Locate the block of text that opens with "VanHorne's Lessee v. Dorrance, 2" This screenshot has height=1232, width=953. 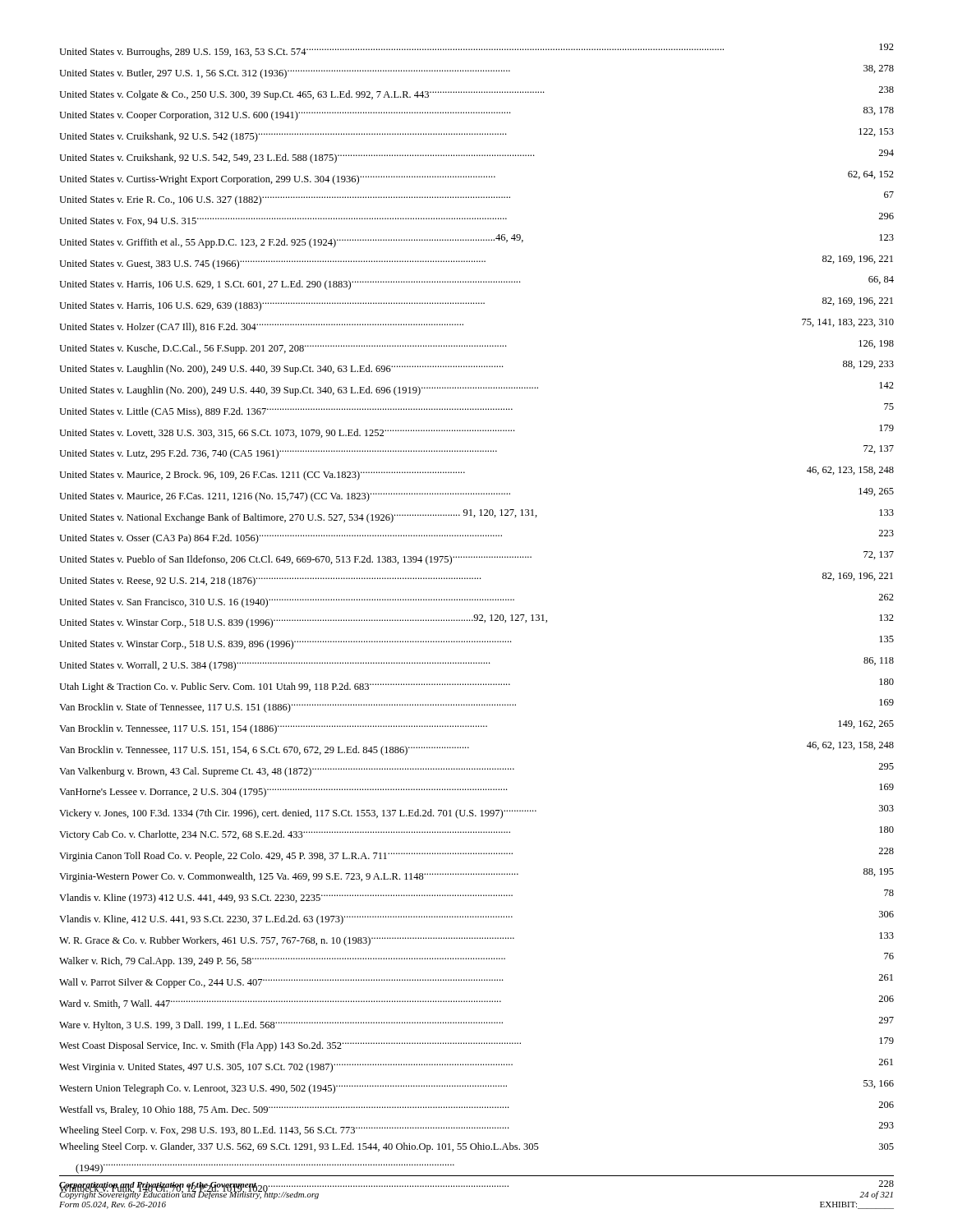point(476,789)
